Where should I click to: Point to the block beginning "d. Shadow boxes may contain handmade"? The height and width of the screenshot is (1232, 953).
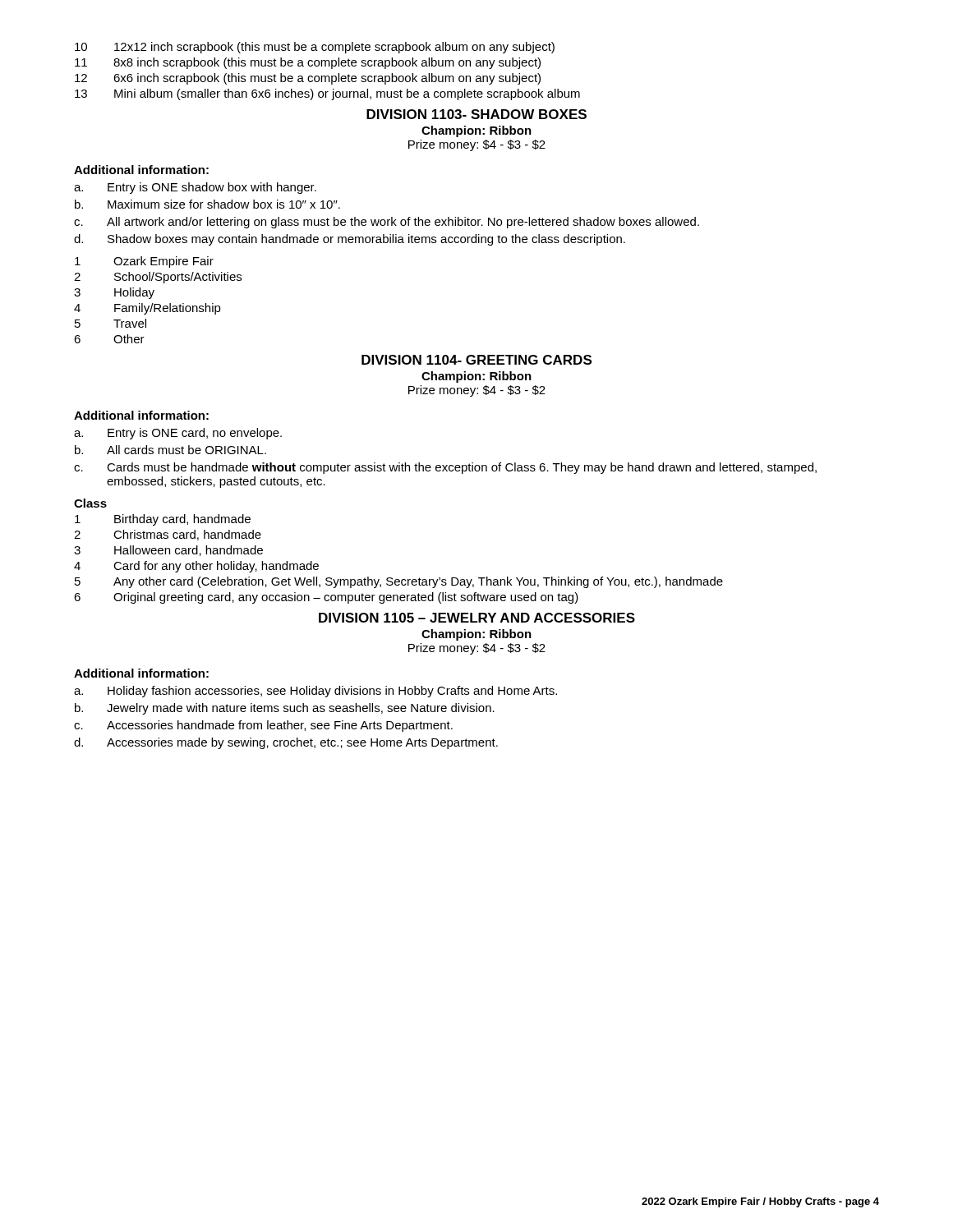click(x=476, y=239)
